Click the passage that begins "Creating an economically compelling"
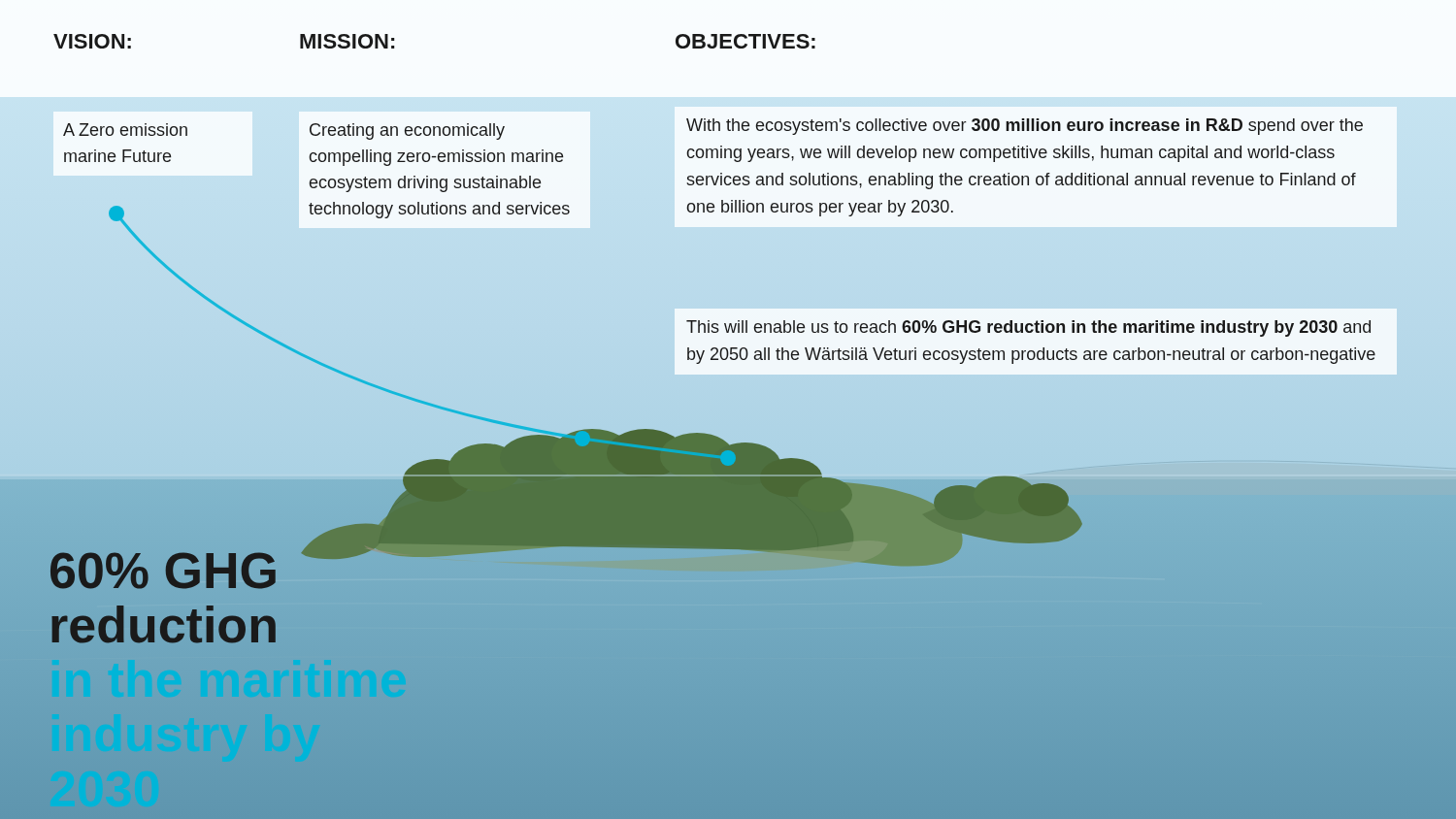 [x=439, y=169]
